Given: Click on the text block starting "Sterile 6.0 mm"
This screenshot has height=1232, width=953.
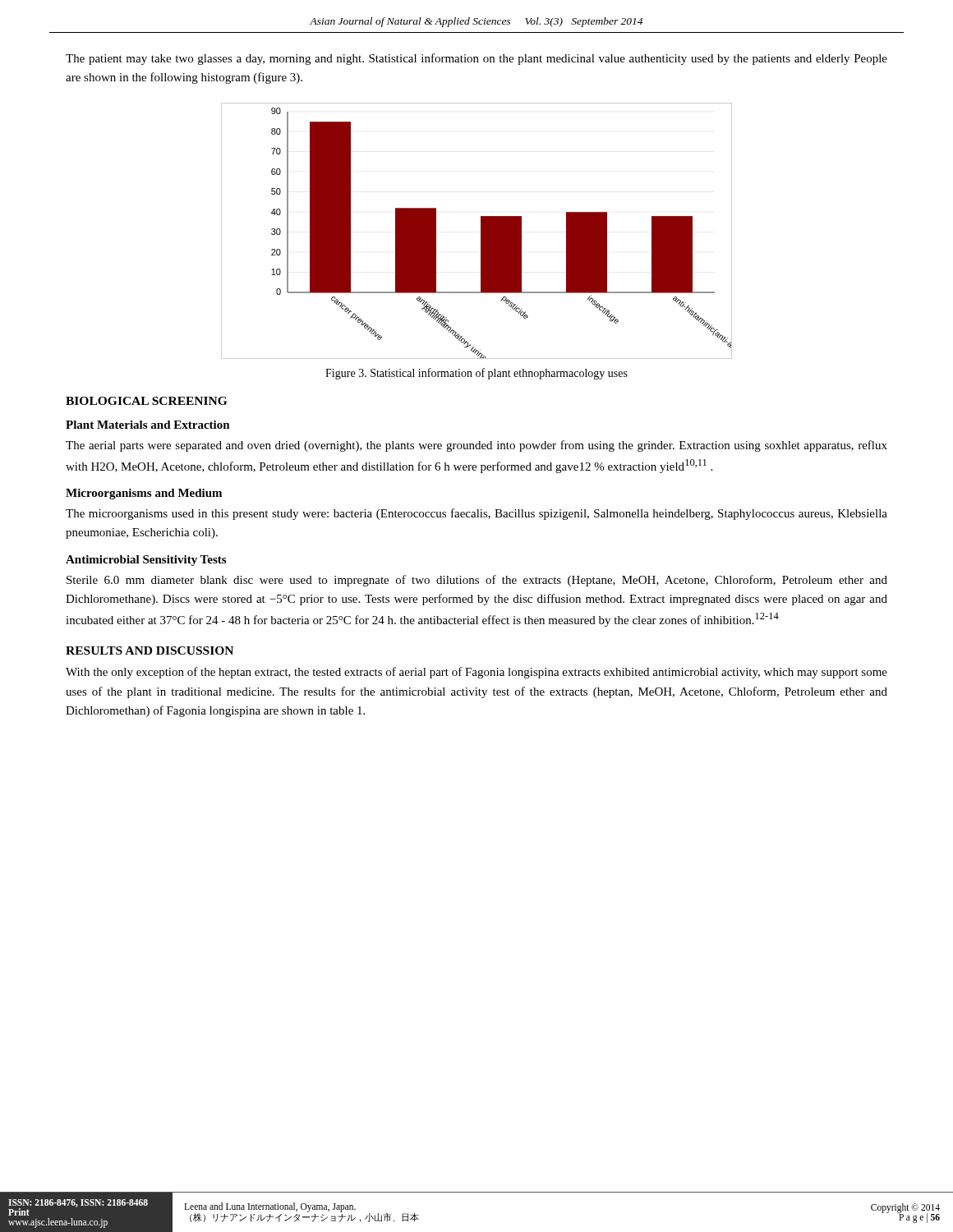Looking at the screenshot, I should 476,600.
